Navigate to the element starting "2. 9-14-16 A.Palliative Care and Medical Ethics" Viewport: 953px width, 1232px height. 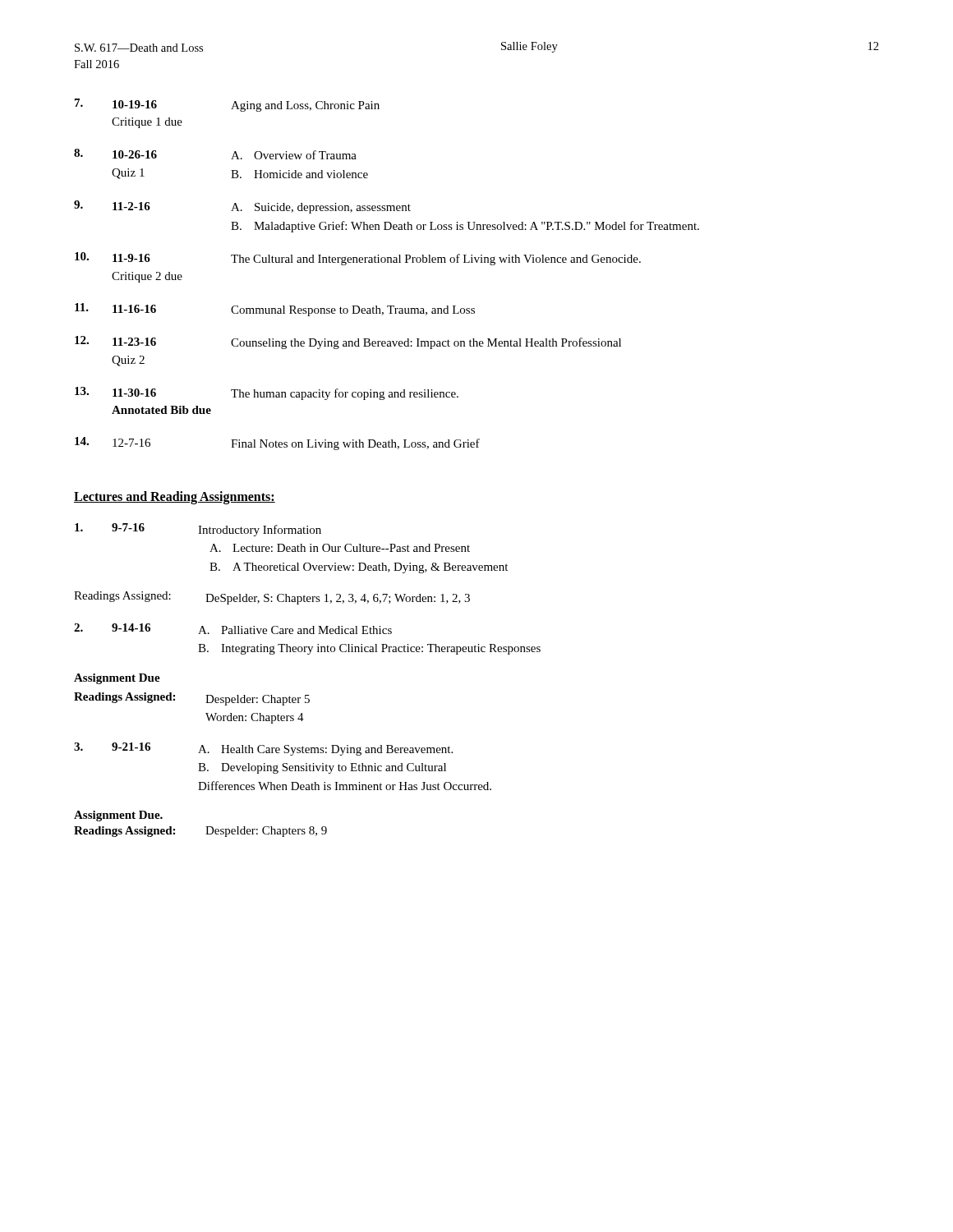476,639
